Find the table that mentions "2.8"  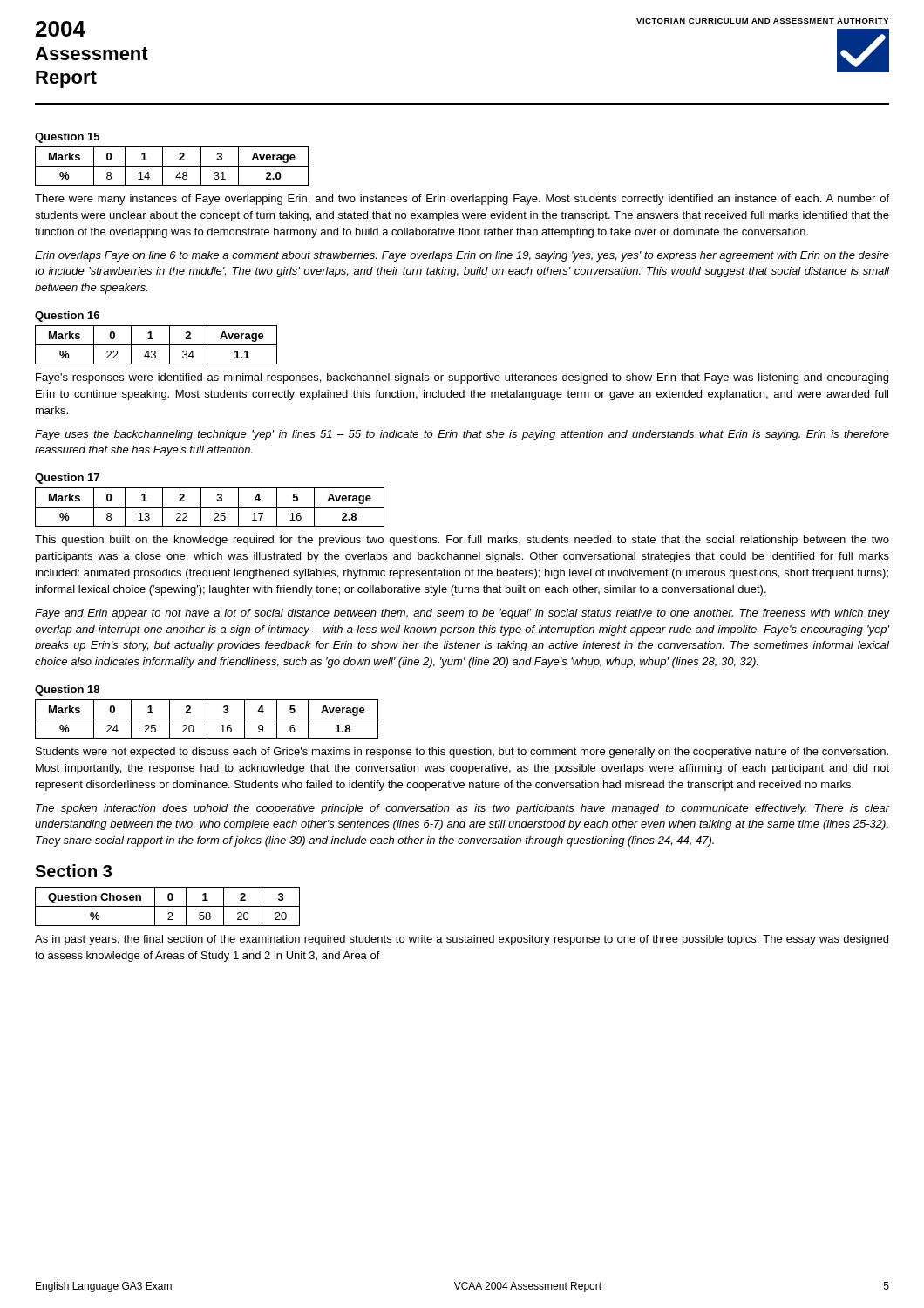point(462,507)
